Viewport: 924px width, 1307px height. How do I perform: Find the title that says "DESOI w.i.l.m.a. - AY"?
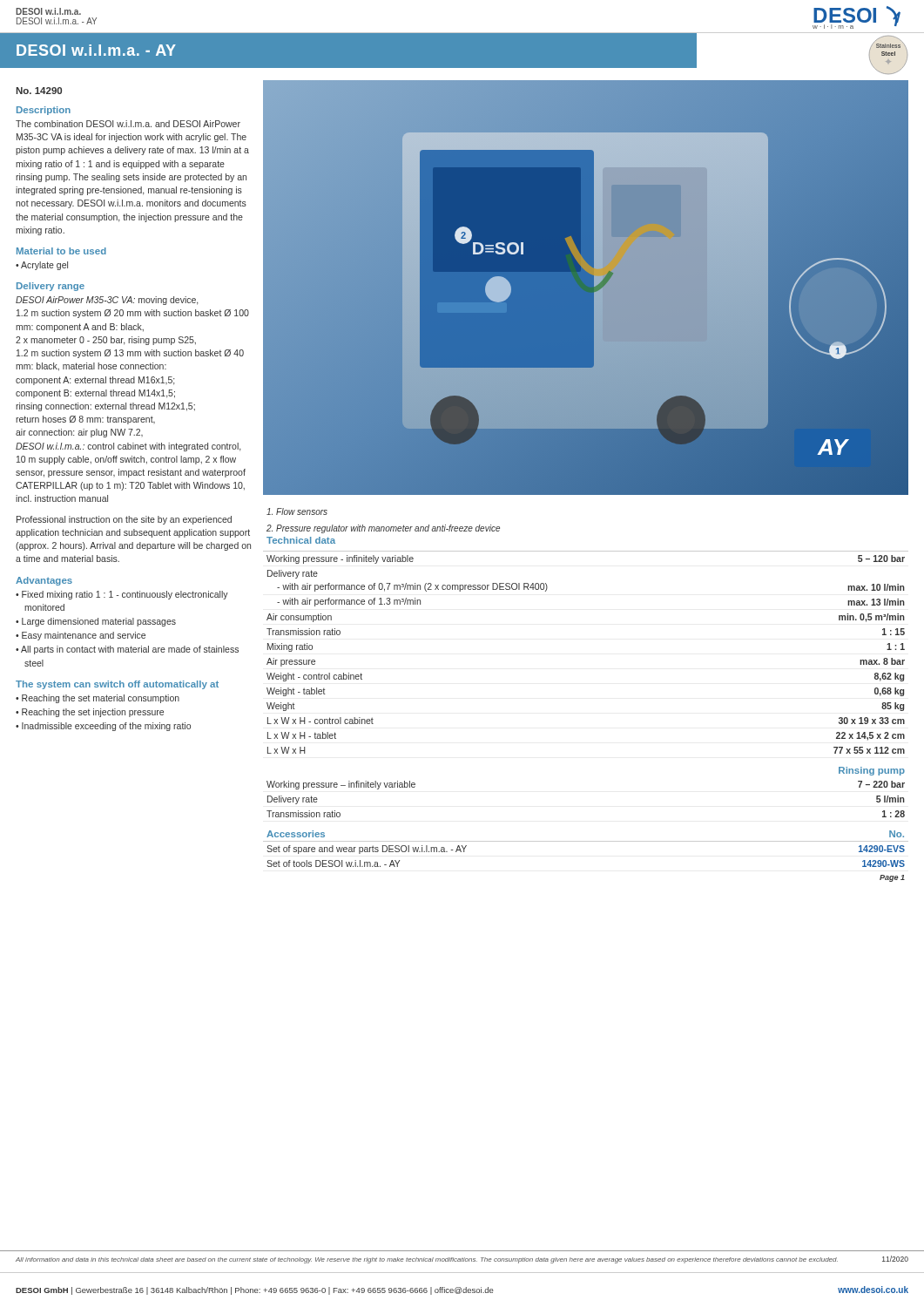[x=96, y=51]
